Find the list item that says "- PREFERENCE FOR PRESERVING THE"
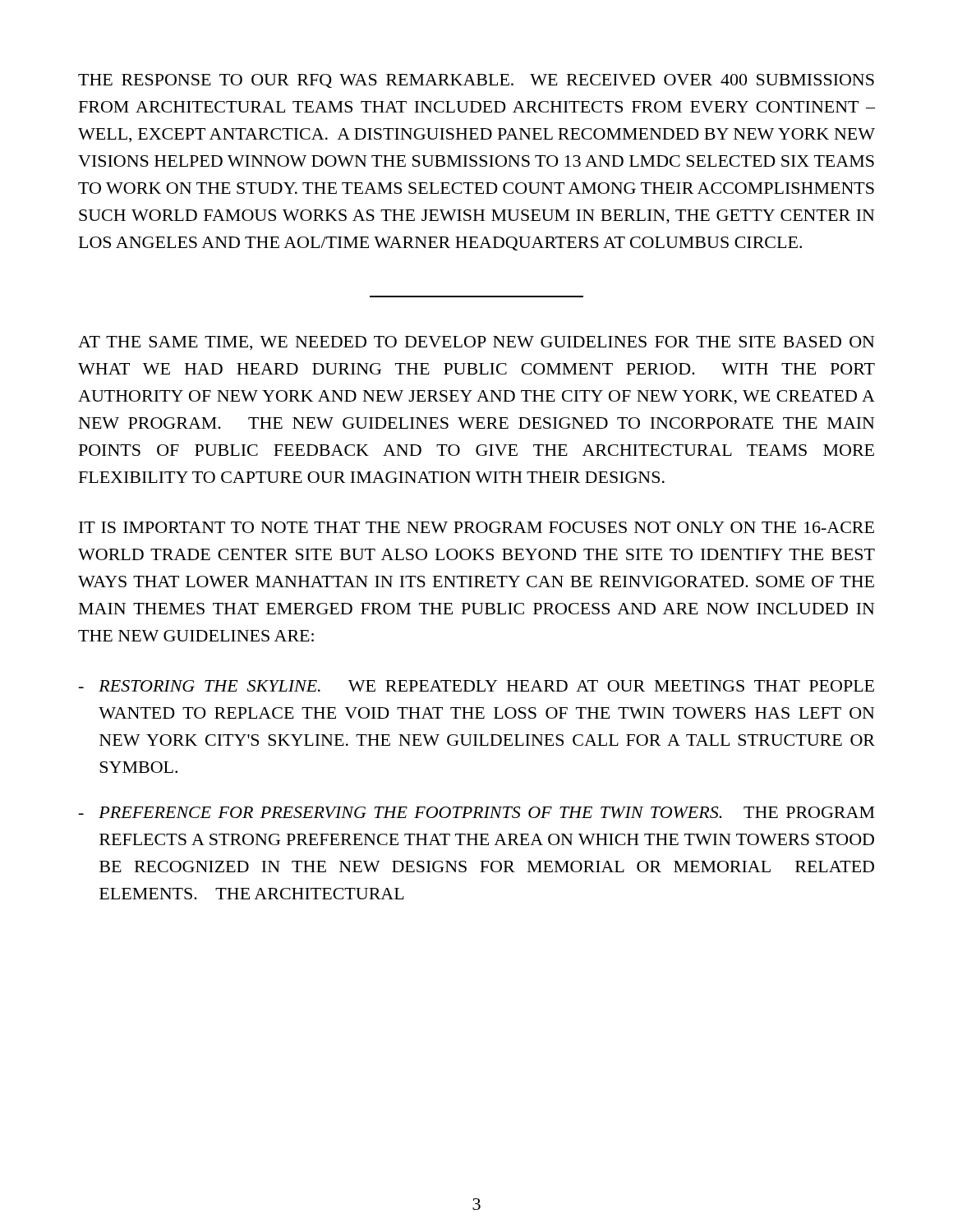This screenshot has width=953, height=1232. pos(476,852)
